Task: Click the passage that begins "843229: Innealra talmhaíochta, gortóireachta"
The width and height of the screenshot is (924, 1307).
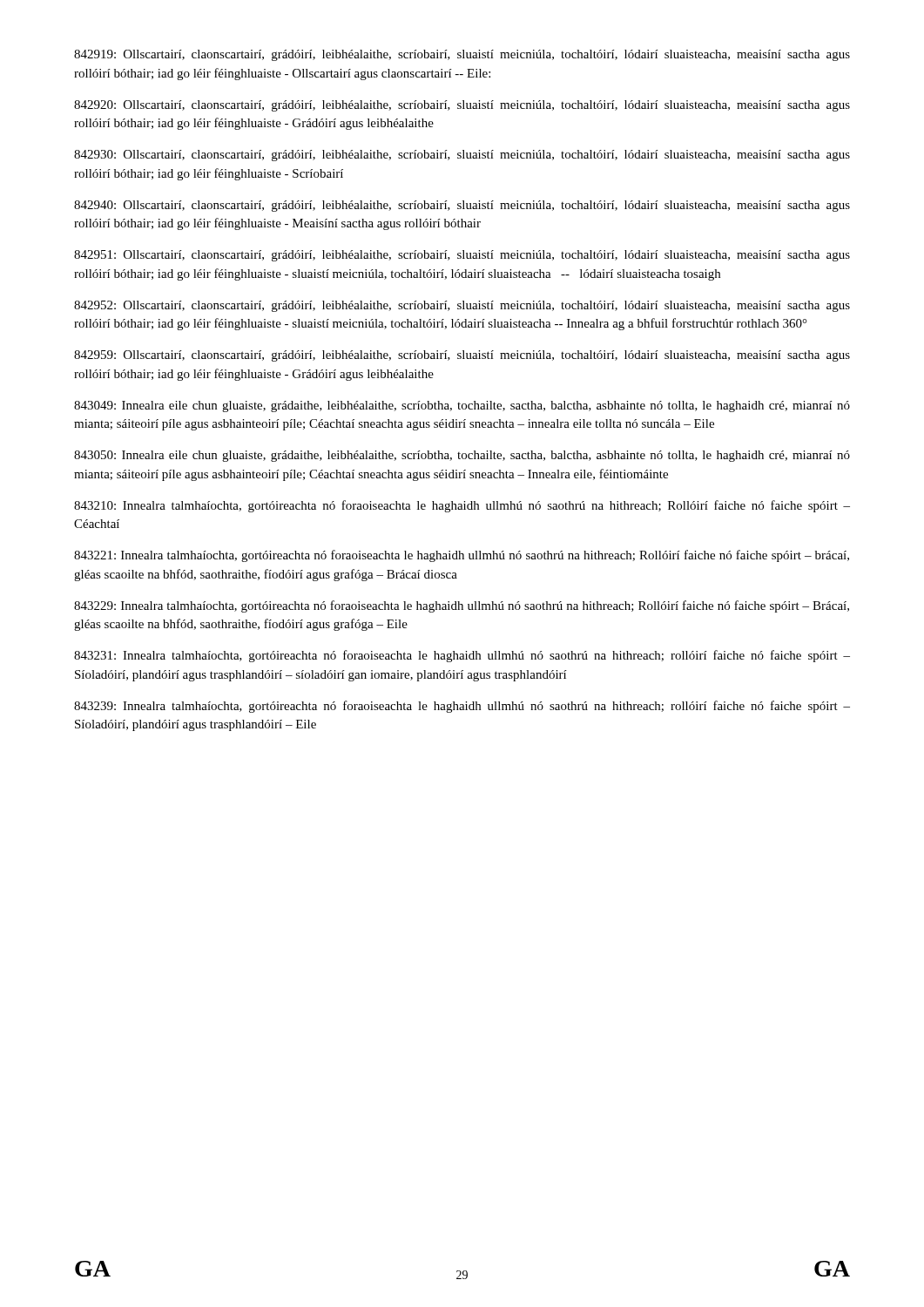Action: click(462, 615)
